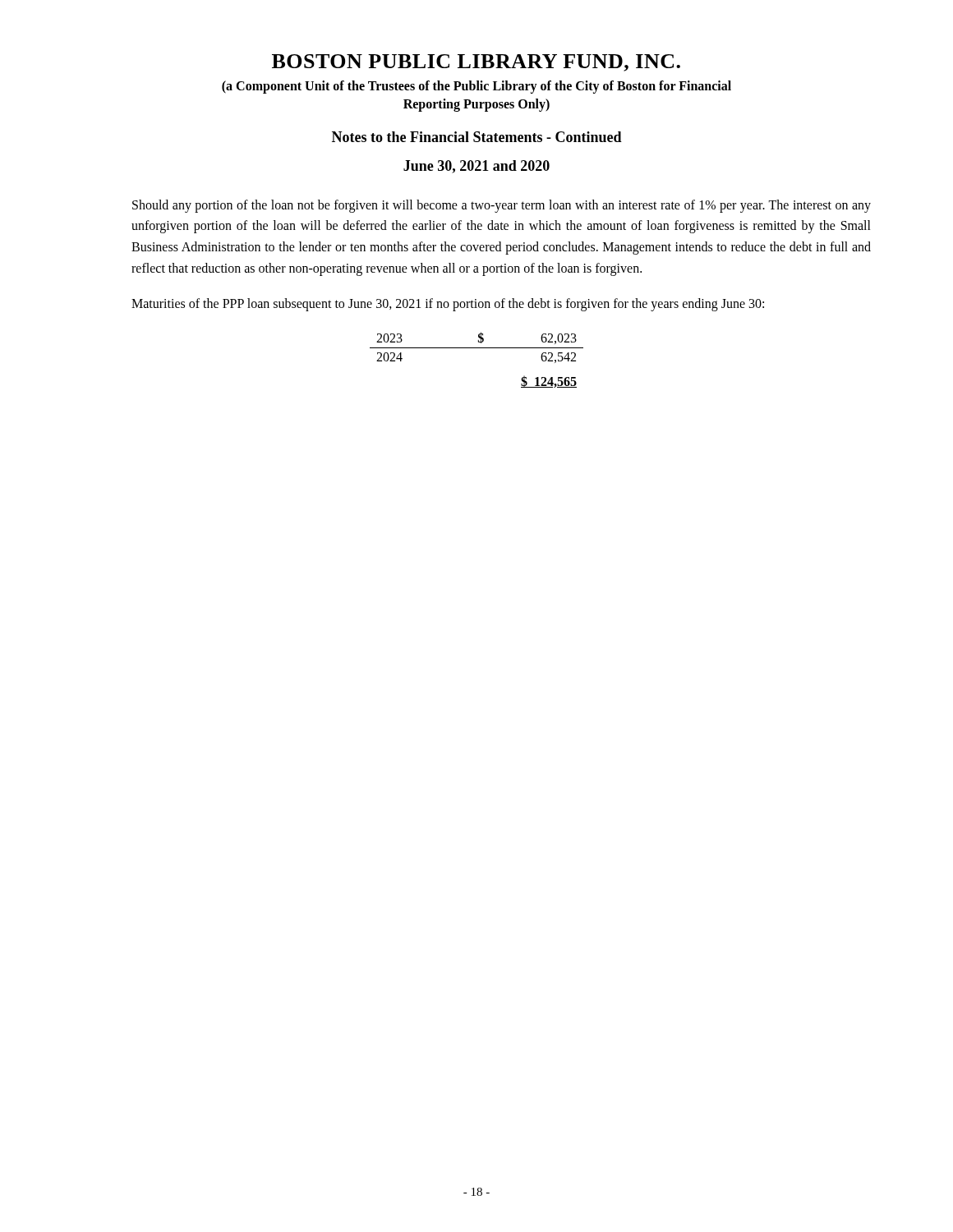Locate the element starting "June 30, 2021 and 2020"
Screen dimensions: 1232x953
(476, 166)
